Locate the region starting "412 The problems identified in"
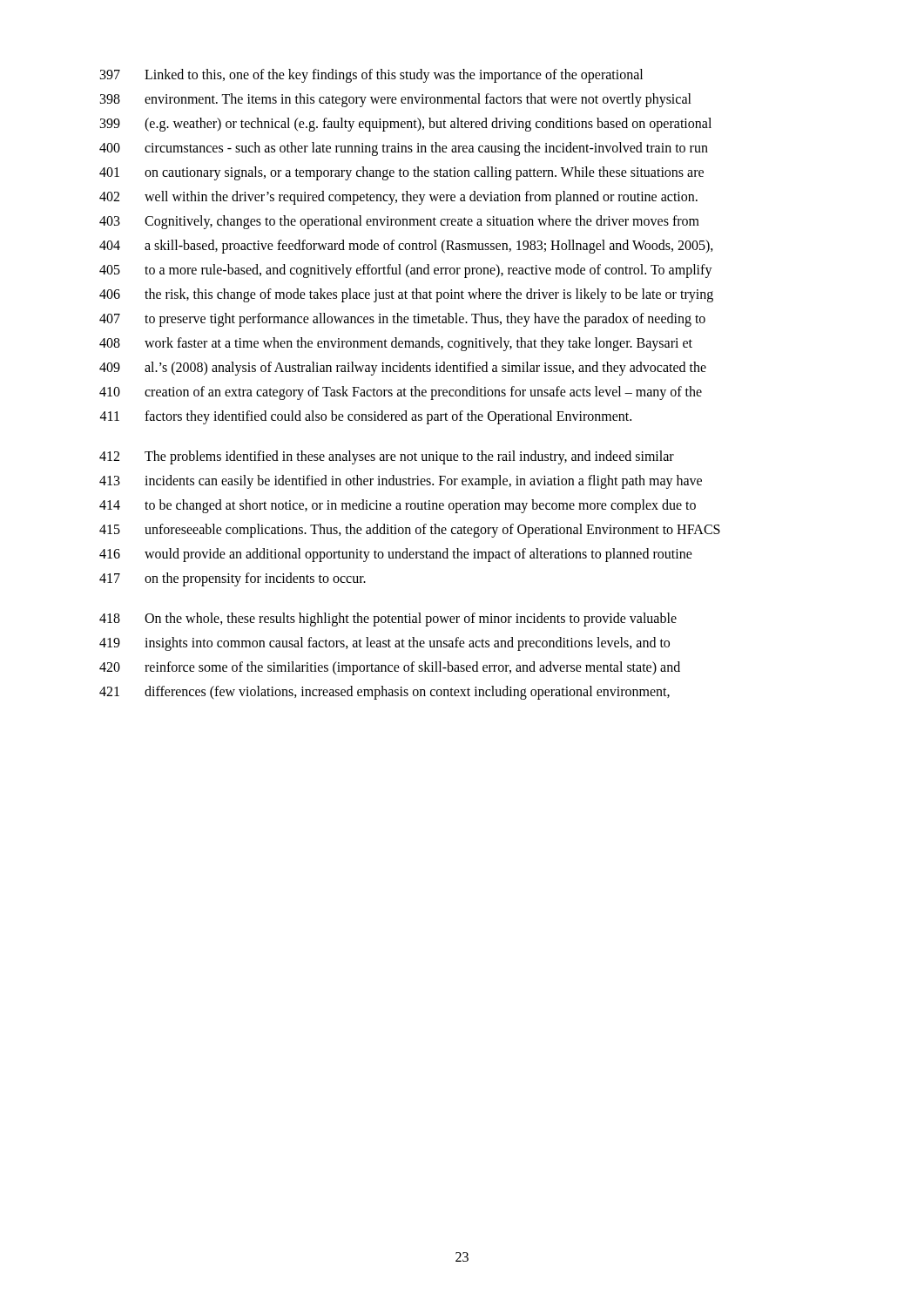Viewport: 924px width, 1307px height. coord(471,518)
